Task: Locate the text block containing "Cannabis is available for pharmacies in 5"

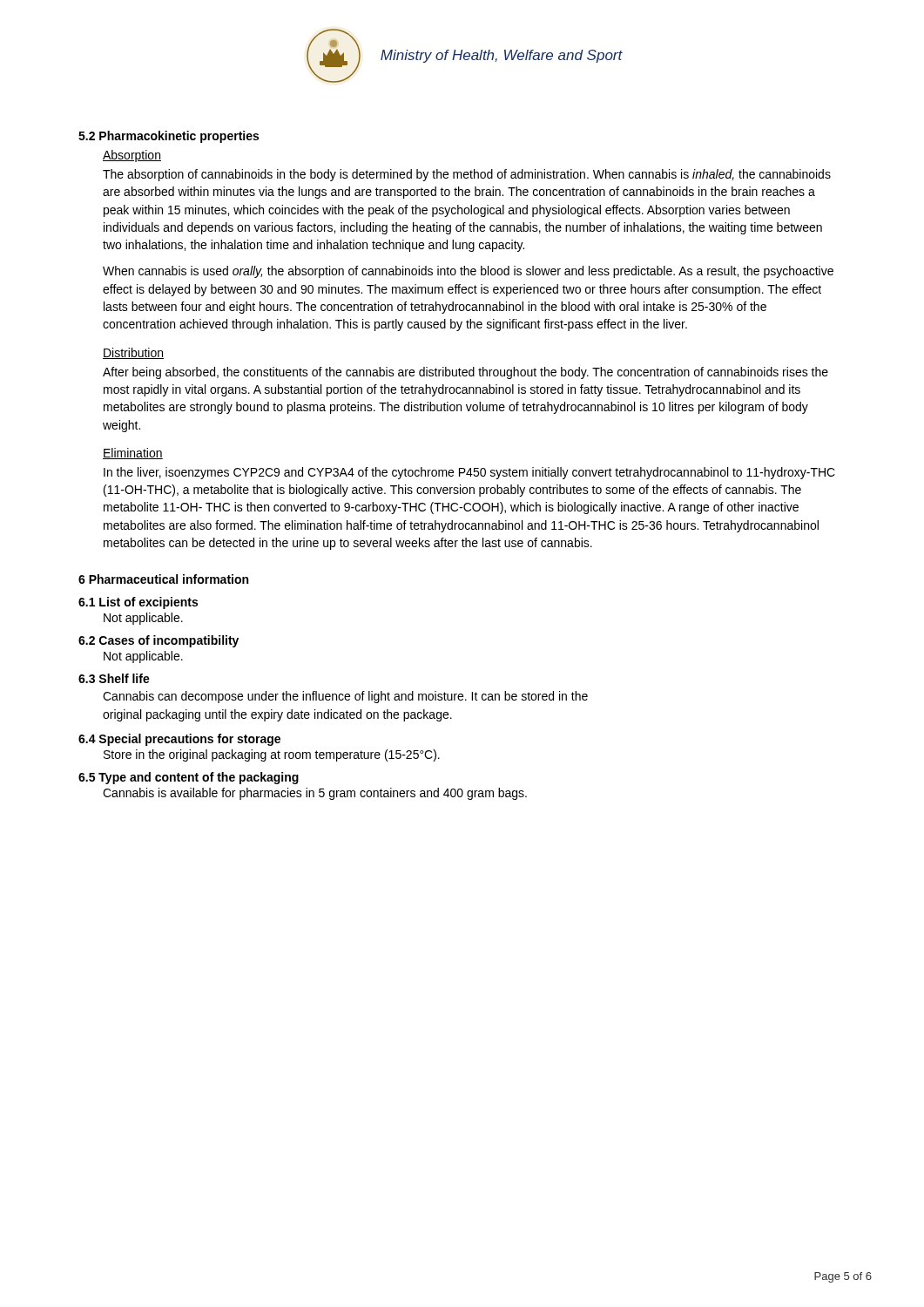Action: coord(315,793)
